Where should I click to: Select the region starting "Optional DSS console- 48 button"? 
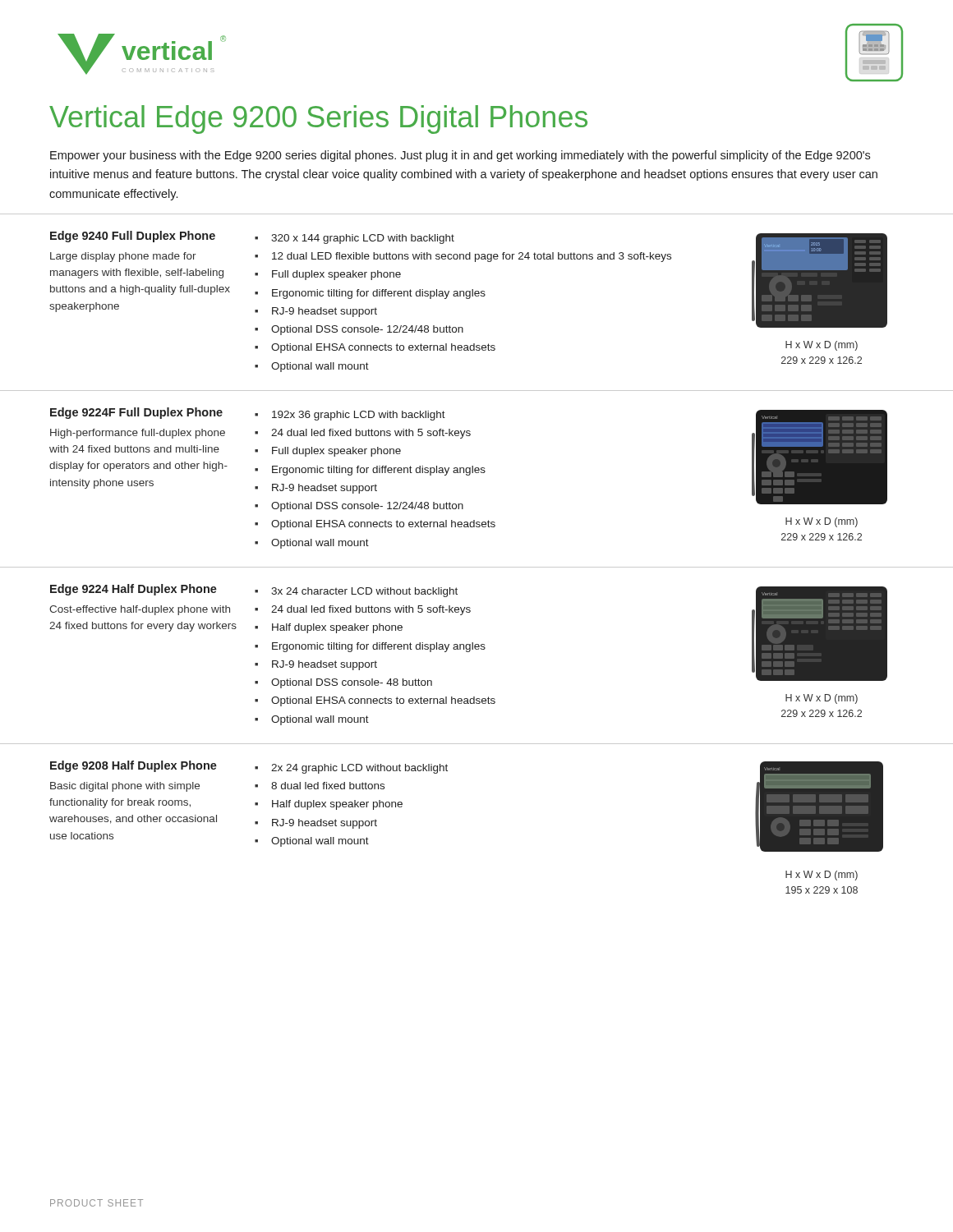(352, 682)
